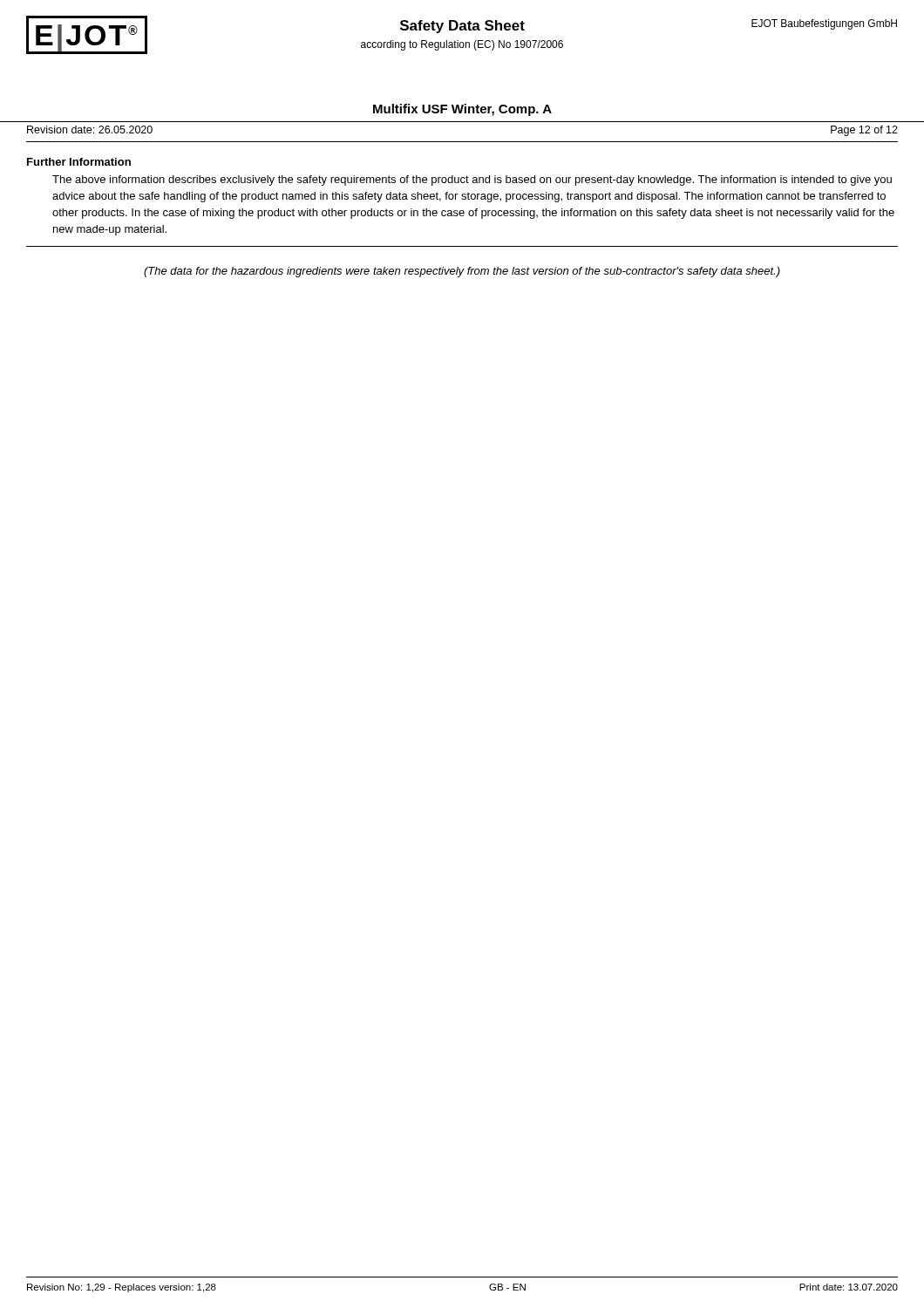Select a section header
The width and height of the screenshot is (924, 1308).
(x=79, y=162)
